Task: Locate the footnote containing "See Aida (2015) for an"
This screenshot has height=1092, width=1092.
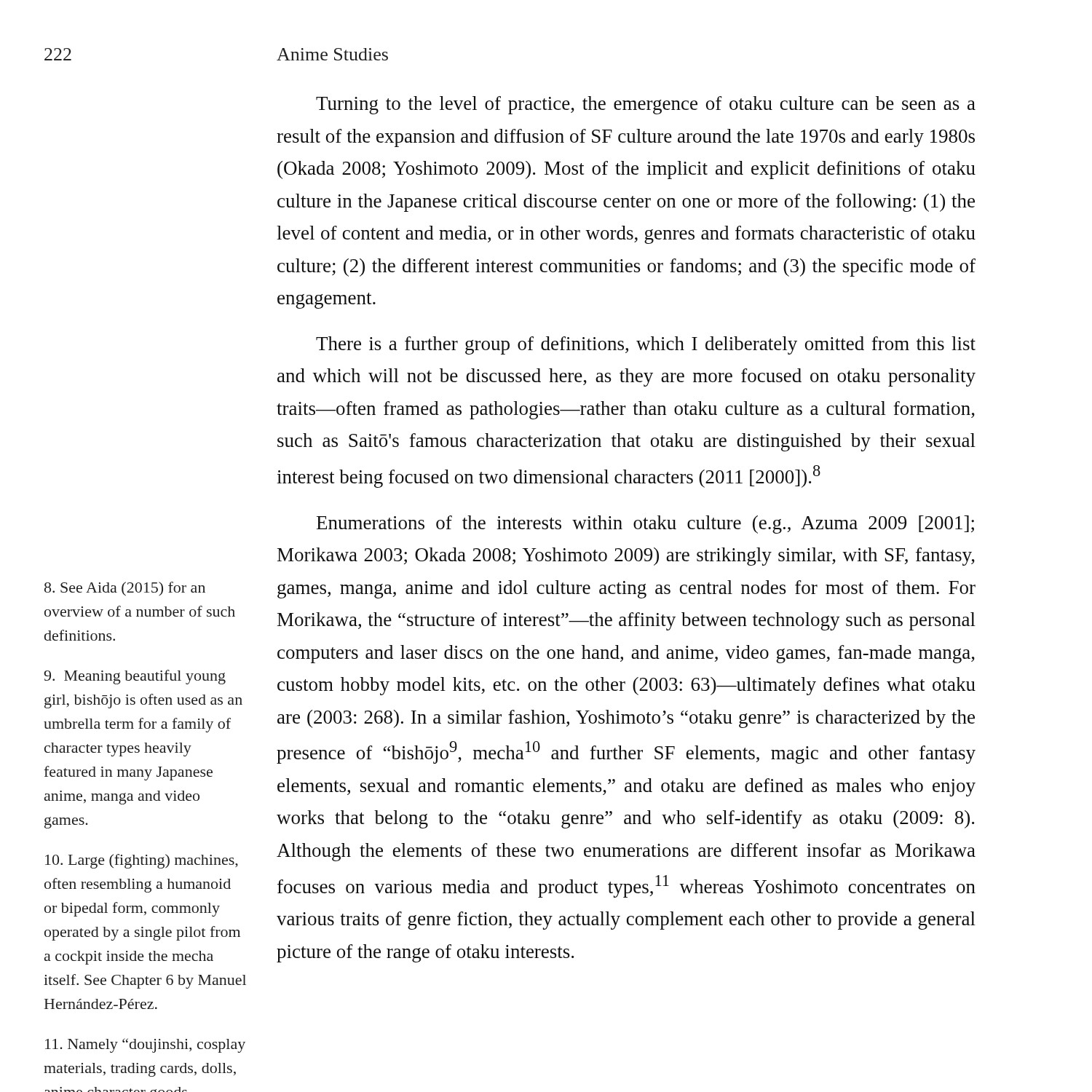Action: pos(140,611)
